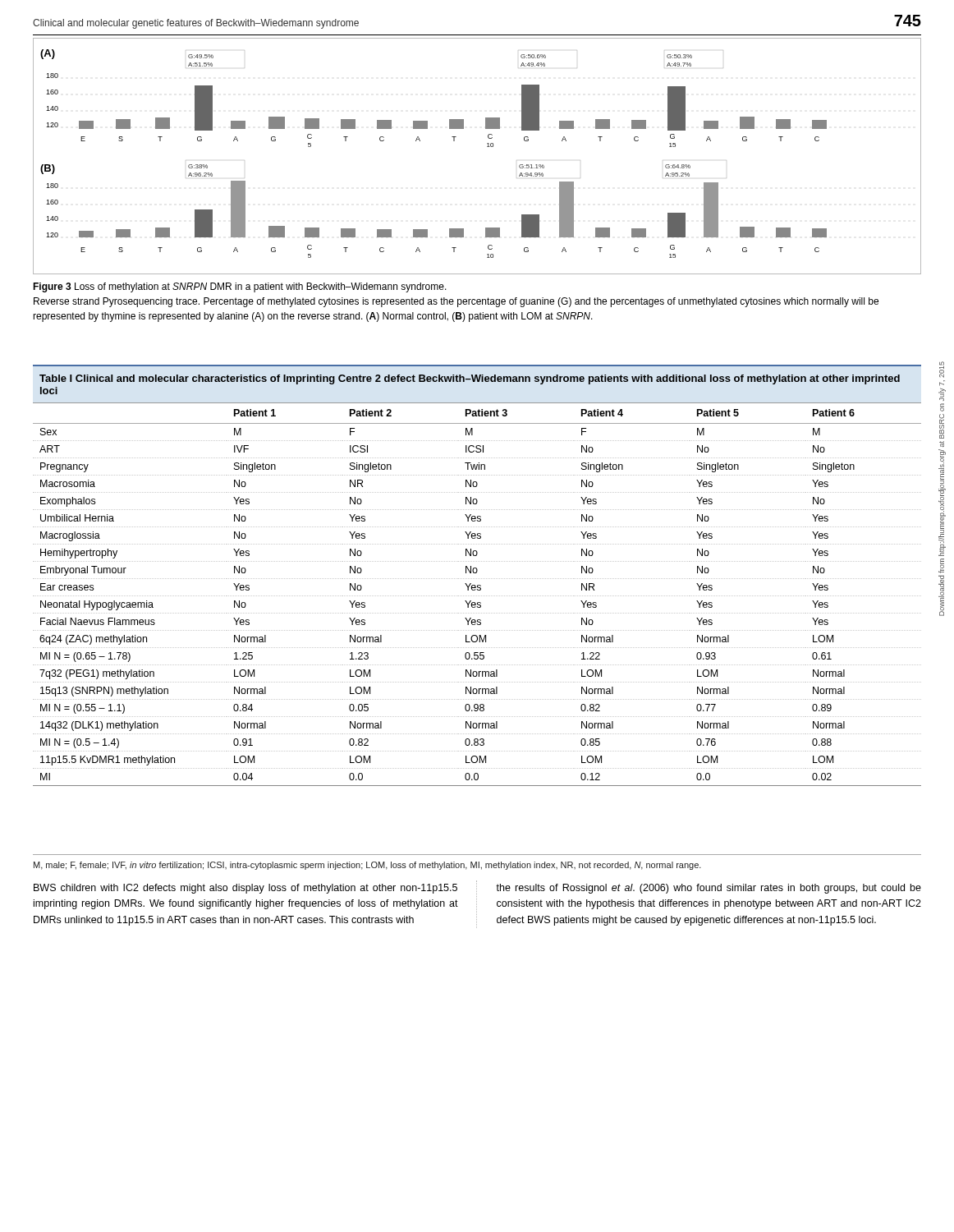
Task: Select the block starting "Figure 3 Loss of"
Action: [x=456, y=301]
